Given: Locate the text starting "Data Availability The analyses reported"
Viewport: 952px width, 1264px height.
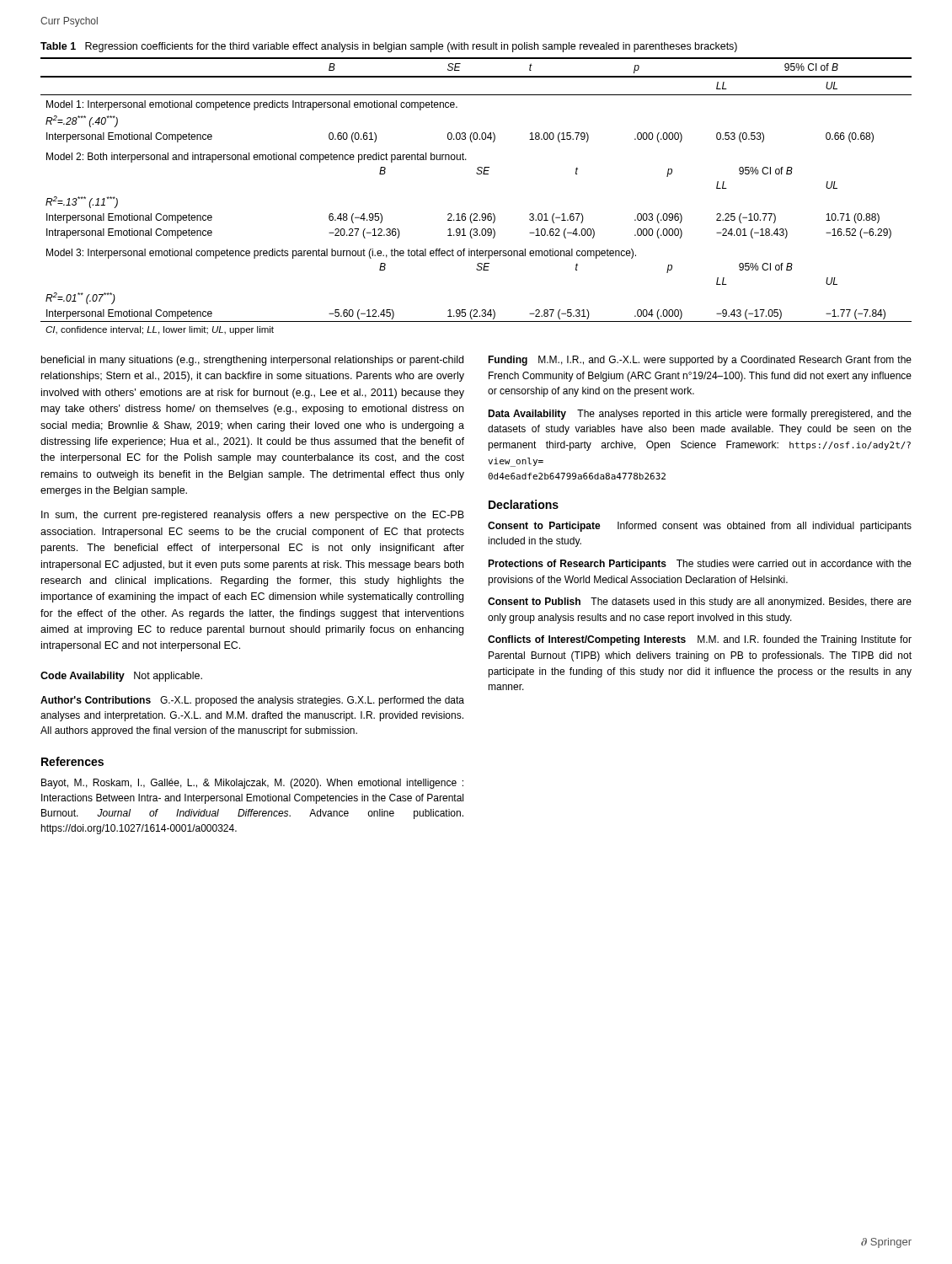Looking at the screenshot, I should (x=700, y=445).
